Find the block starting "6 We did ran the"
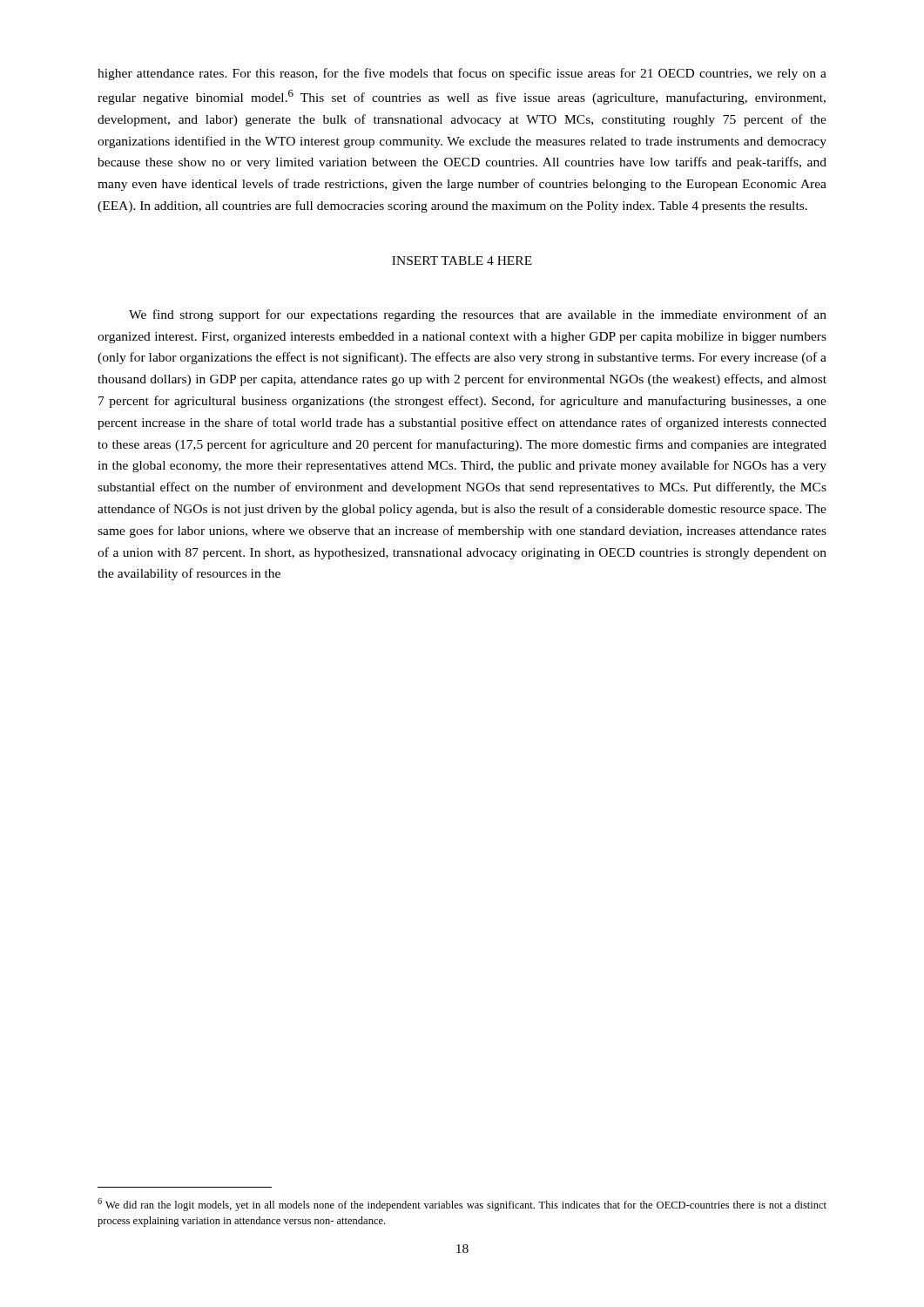The image size is (924, 1307). (x=462, y=1211)
